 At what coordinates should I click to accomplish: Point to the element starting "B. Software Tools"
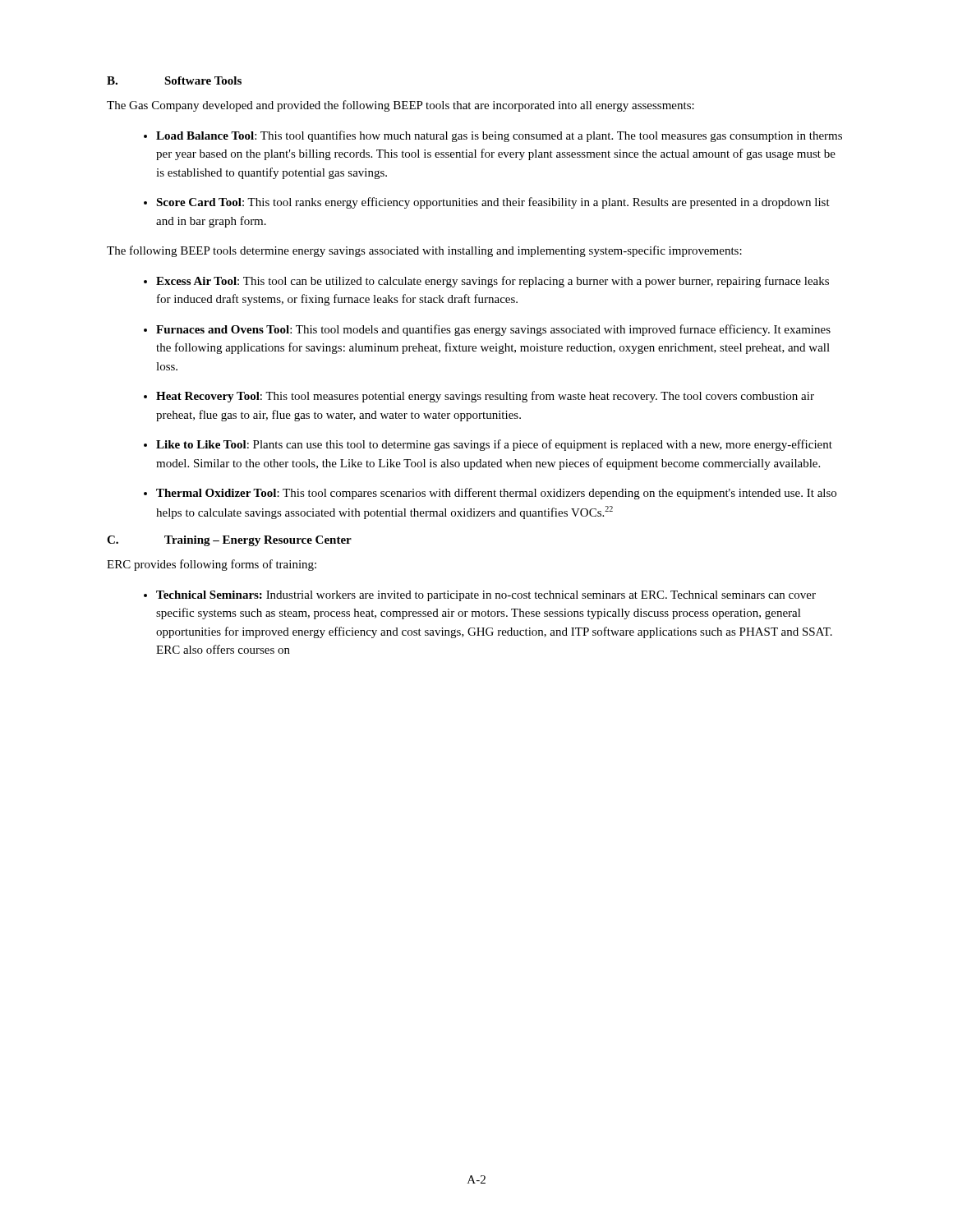pos(174,81)
